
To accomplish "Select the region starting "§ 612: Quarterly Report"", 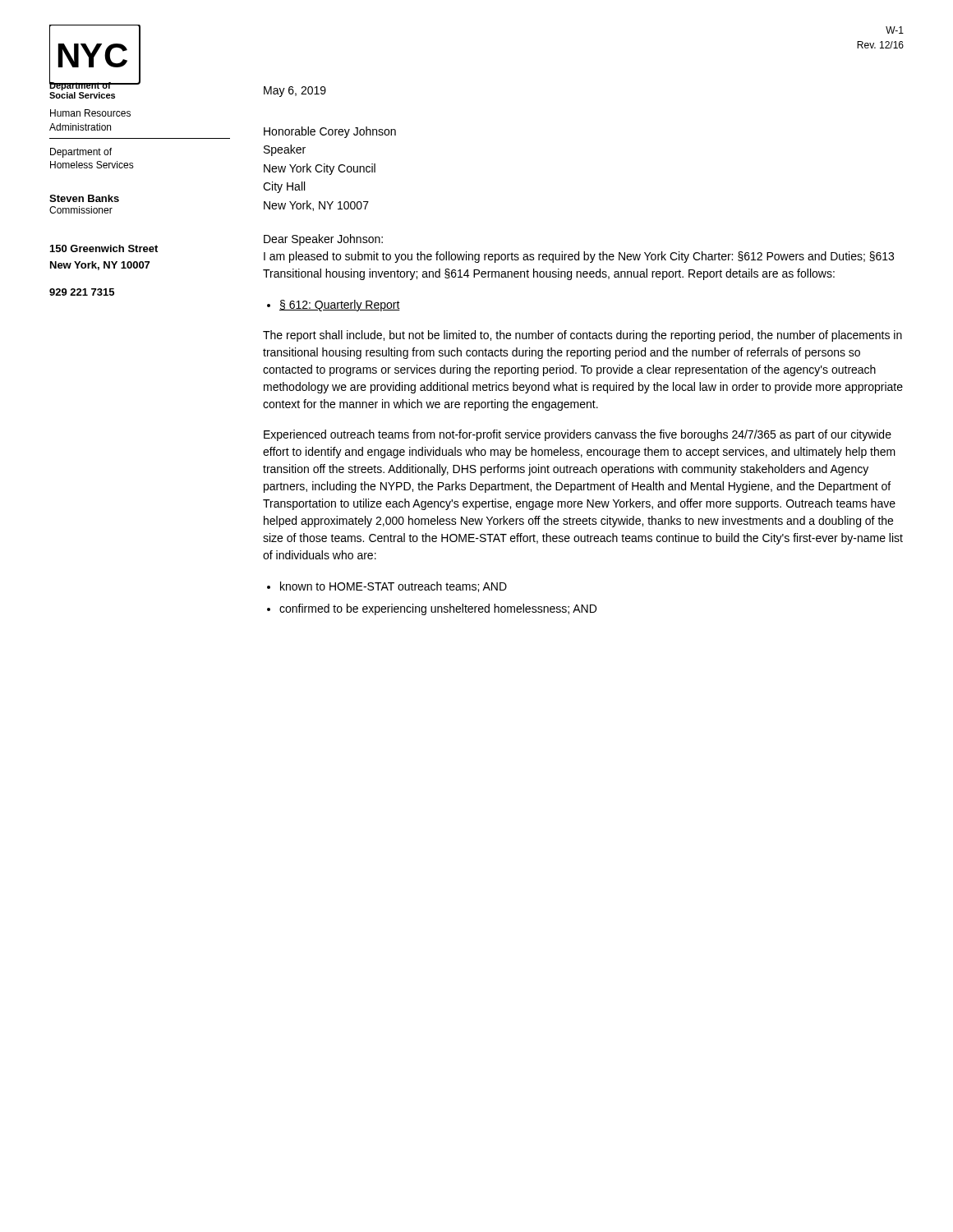I will (339, 305).
